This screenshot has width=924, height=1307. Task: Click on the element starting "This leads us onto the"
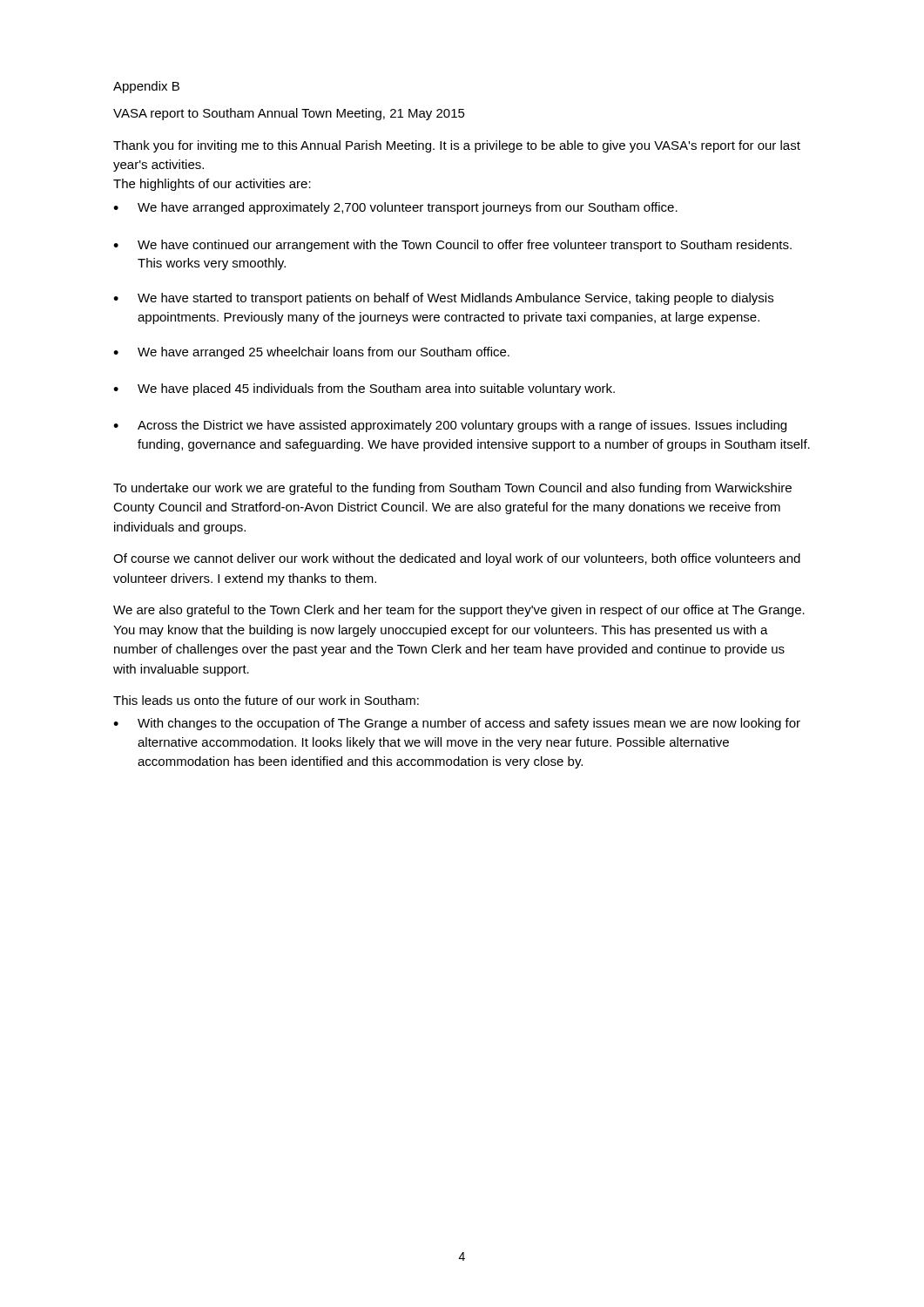pos(266,700)
